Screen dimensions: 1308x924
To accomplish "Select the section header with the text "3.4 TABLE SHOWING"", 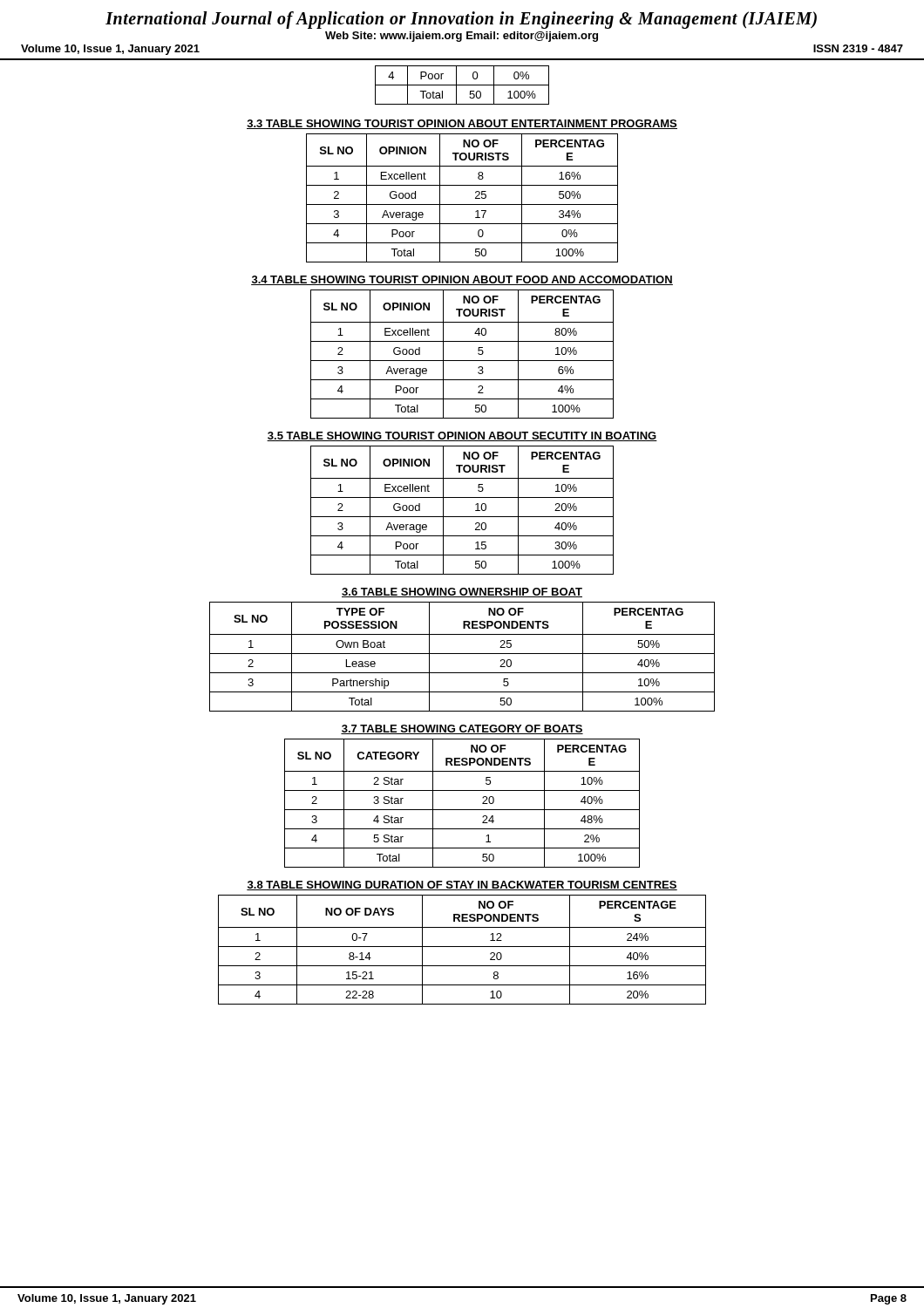I will 462,280.
